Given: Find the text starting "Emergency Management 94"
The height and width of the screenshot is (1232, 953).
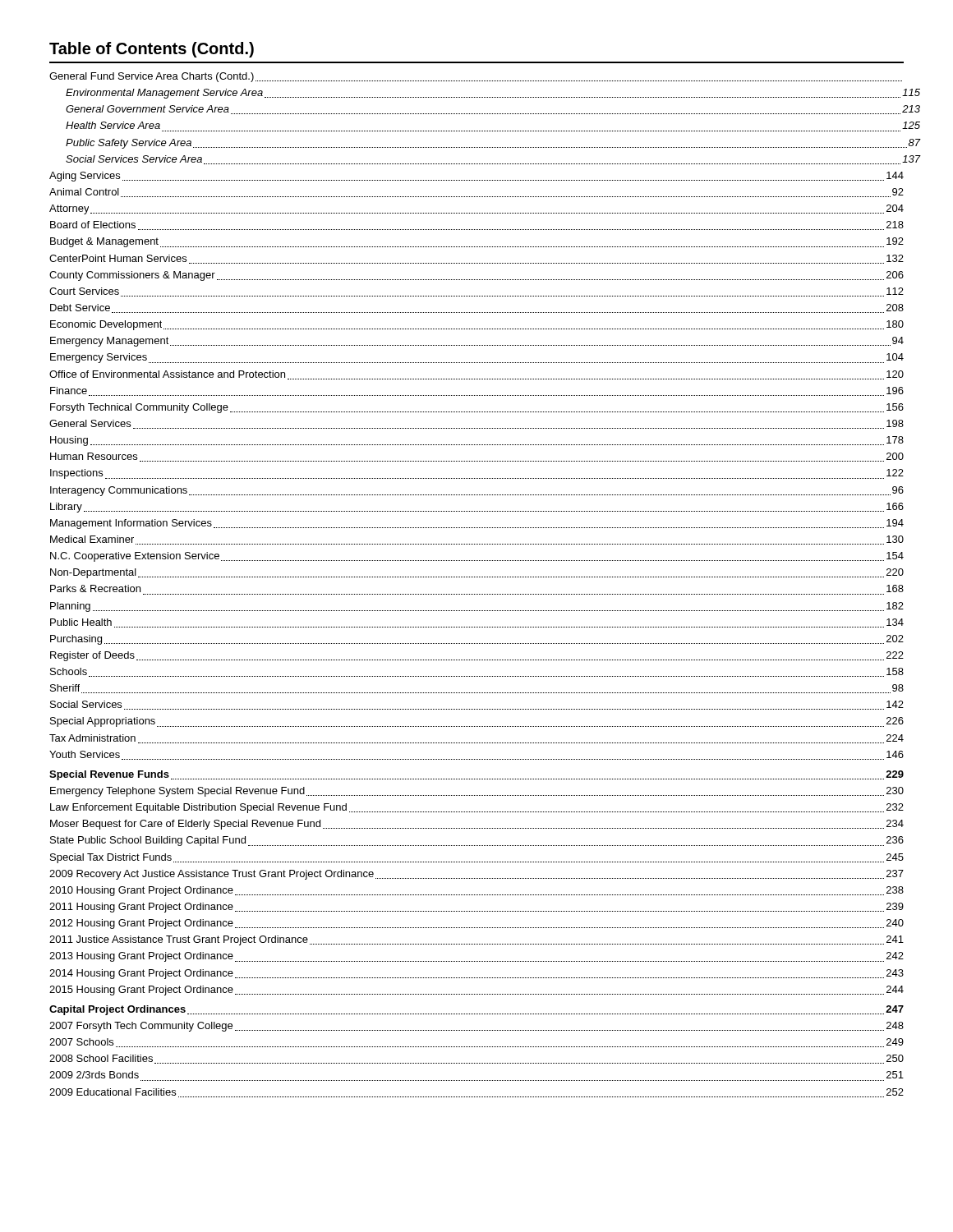Looking at the screenshot, I should 476,341.
